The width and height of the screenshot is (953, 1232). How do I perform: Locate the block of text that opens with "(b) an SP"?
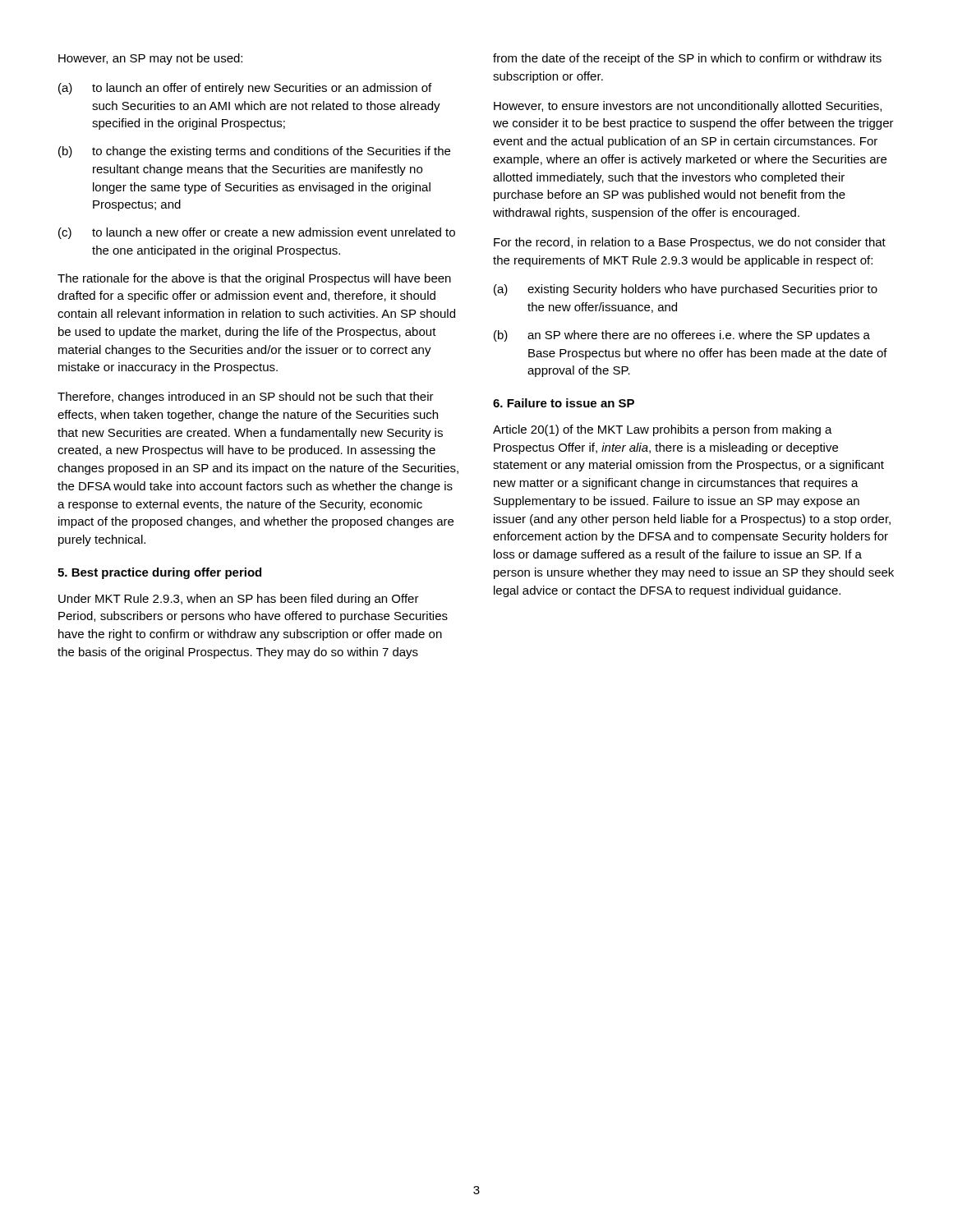point(694,353)
